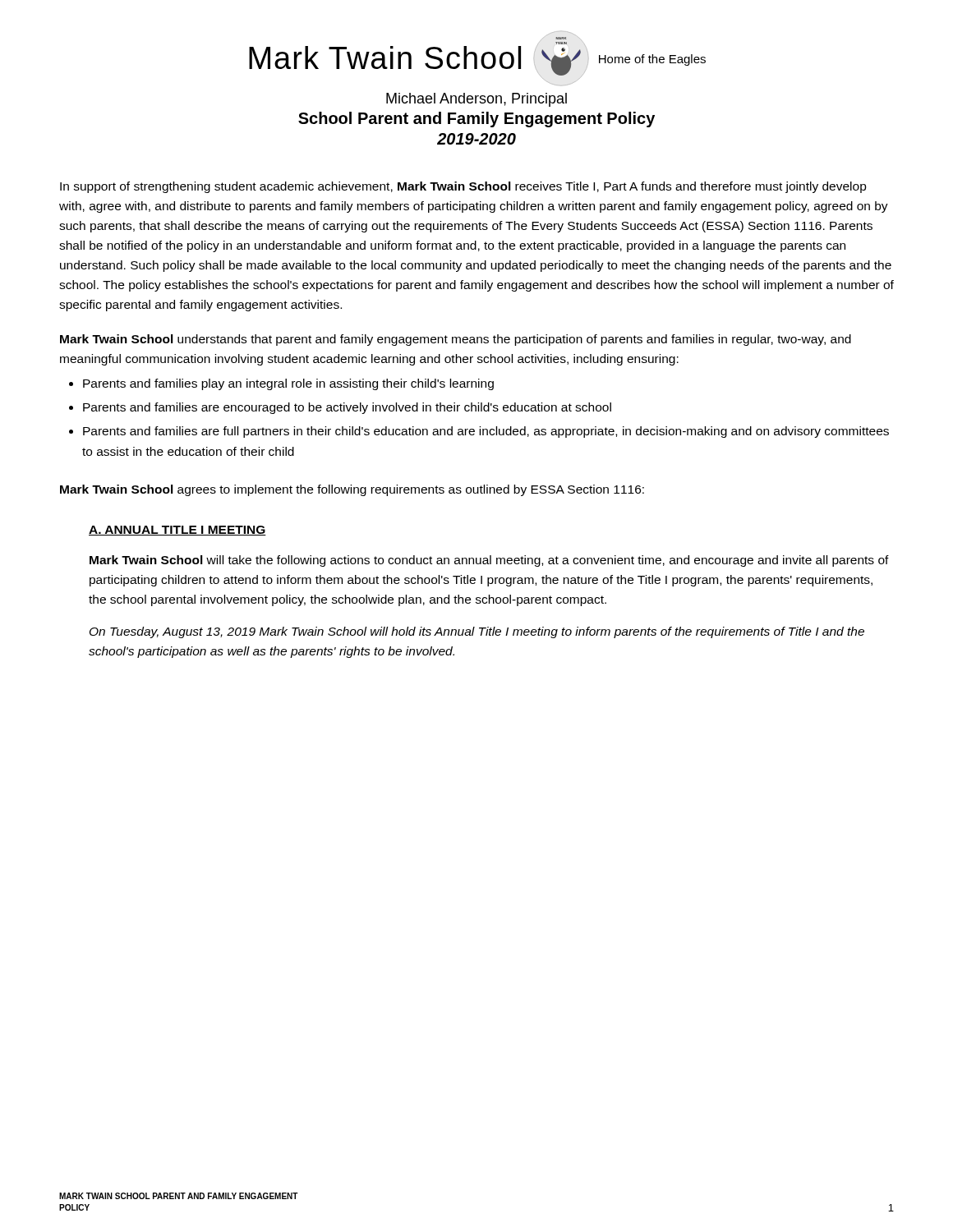Click on the passage starting "Parents and families are encouraged"
This screenshot has height=1232, width=953.
pyautogui.click(x=347, y=407)
